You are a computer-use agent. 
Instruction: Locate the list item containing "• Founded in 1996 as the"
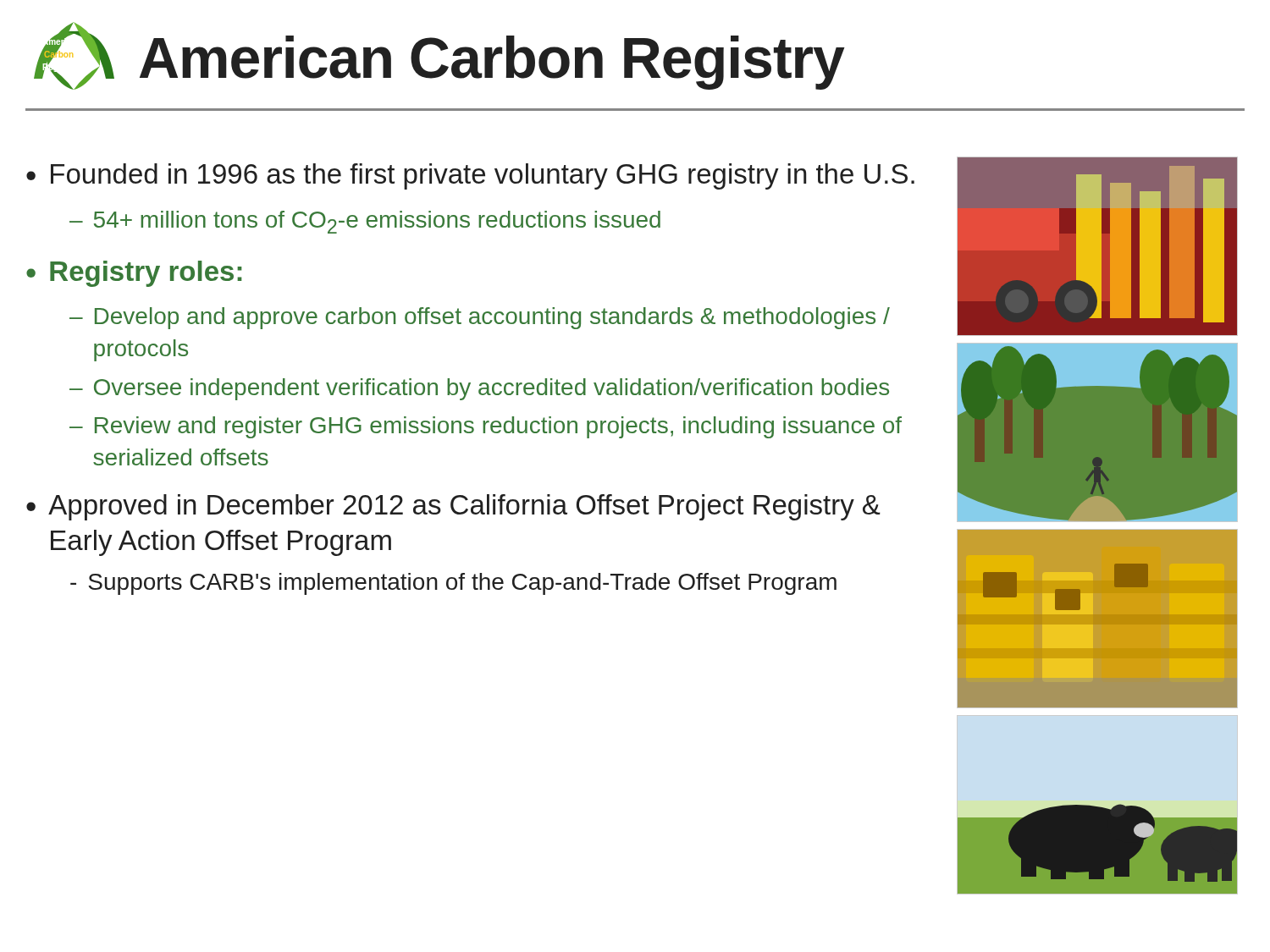click(x=478, y=177)
